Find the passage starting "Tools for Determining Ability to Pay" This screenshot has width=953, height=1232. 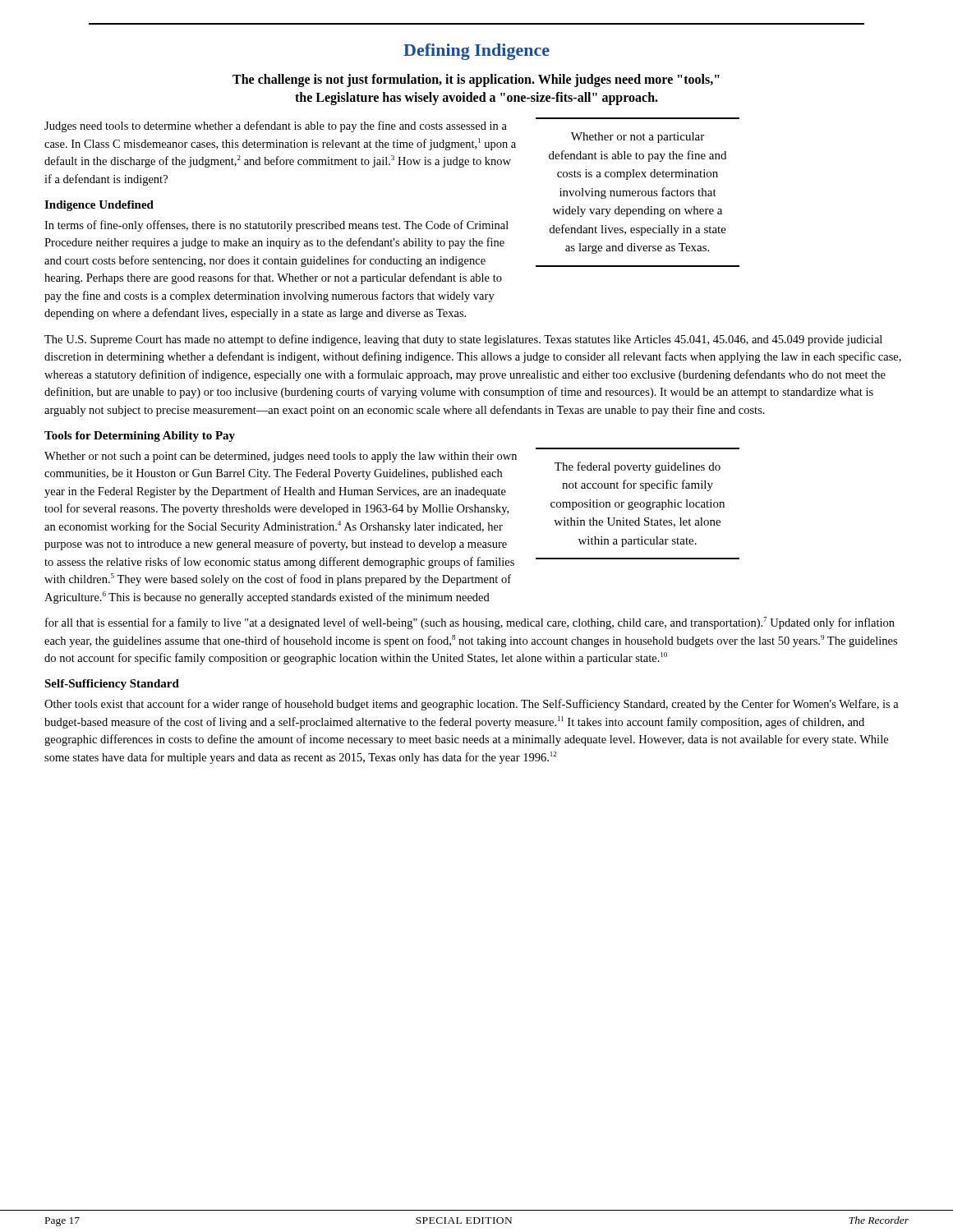tap(140, 435)
